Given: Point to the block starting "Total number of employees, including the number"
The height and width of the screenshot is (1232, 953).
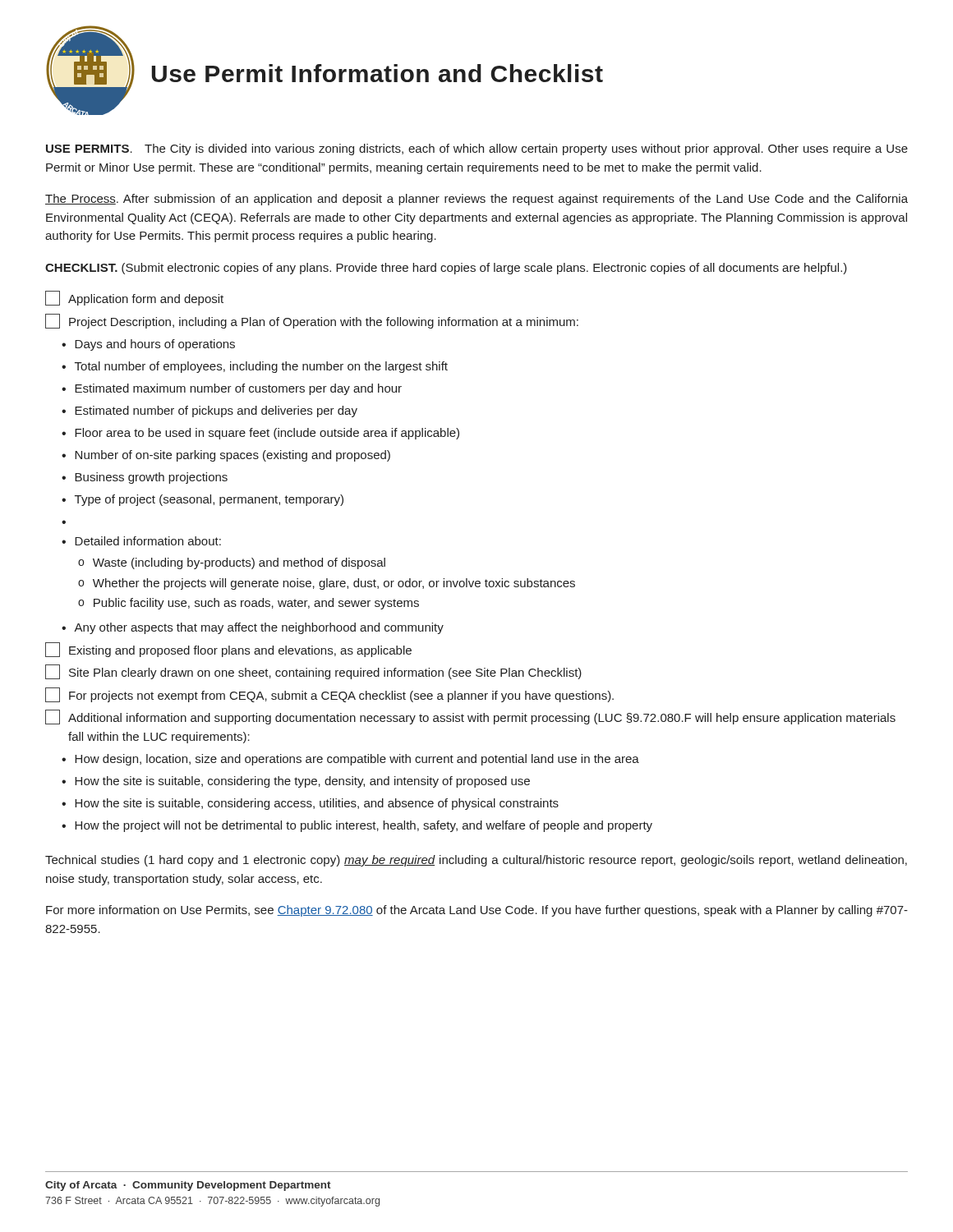Looking at the screenshot, I should pyautogui.click(x=261, y=367).
